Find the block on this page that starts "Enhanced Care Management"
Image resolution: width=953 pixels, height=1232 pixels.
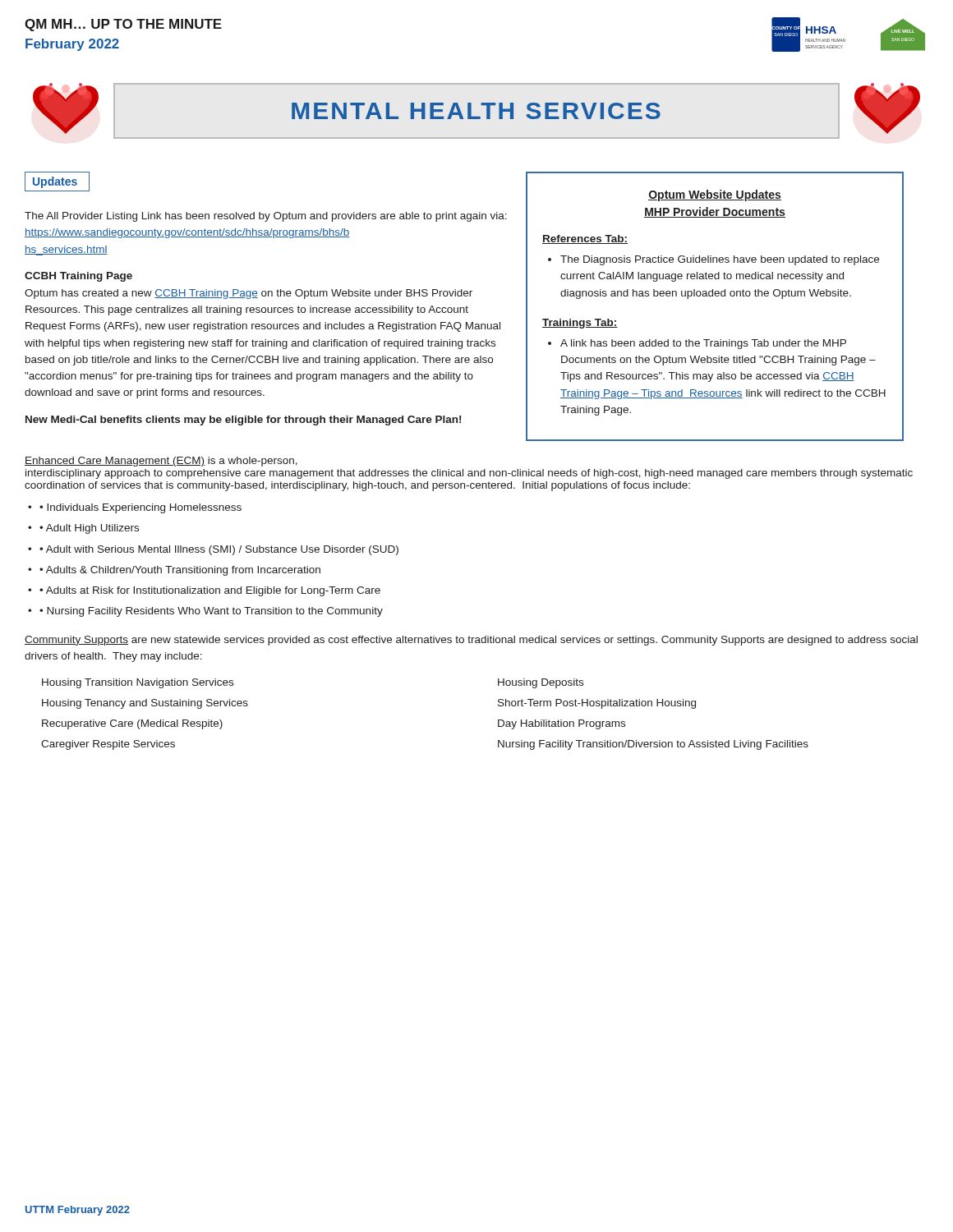[x=469, y=473]
